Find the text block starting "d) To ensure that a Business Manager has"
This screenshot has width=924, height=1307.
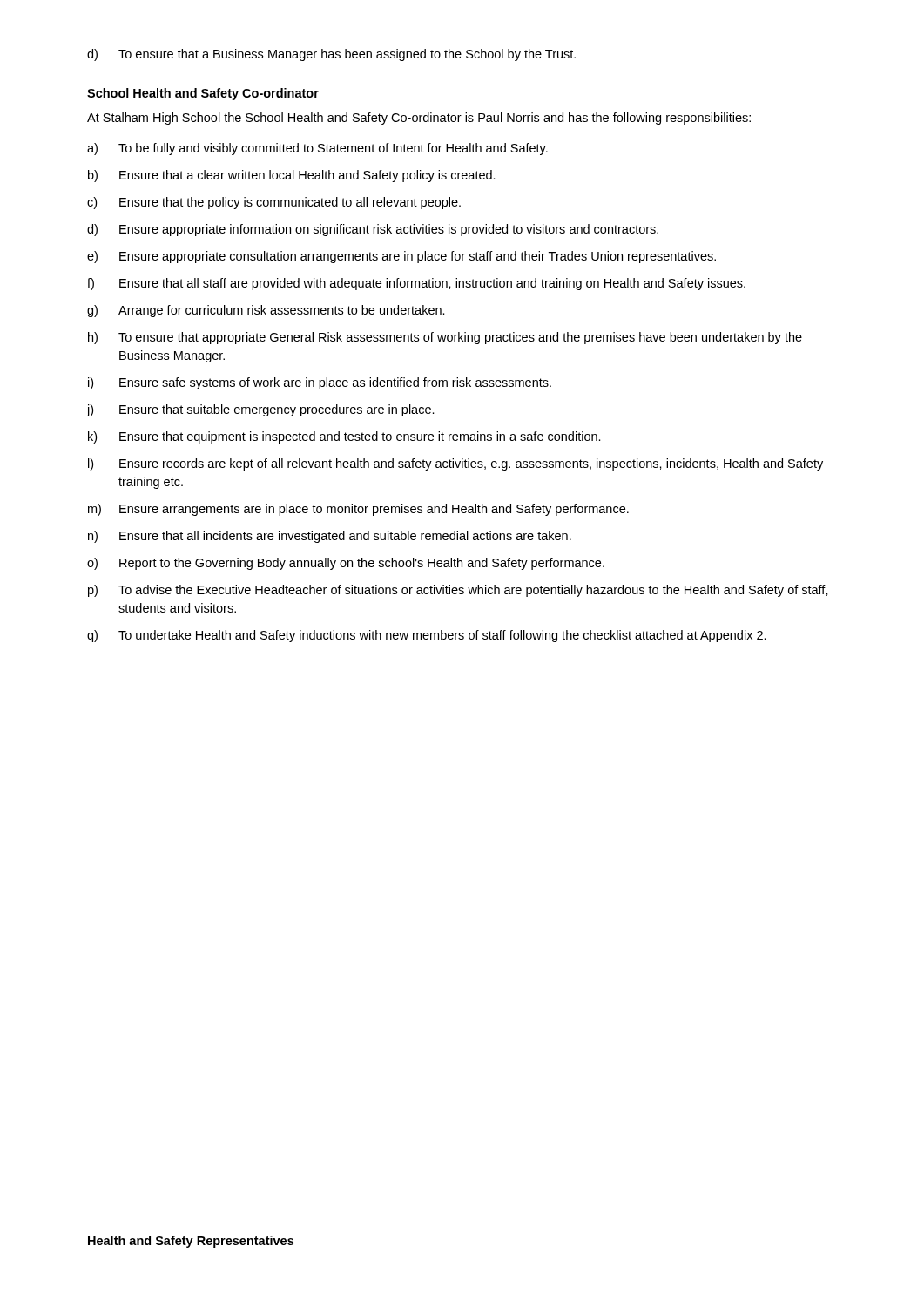[462, 55]
